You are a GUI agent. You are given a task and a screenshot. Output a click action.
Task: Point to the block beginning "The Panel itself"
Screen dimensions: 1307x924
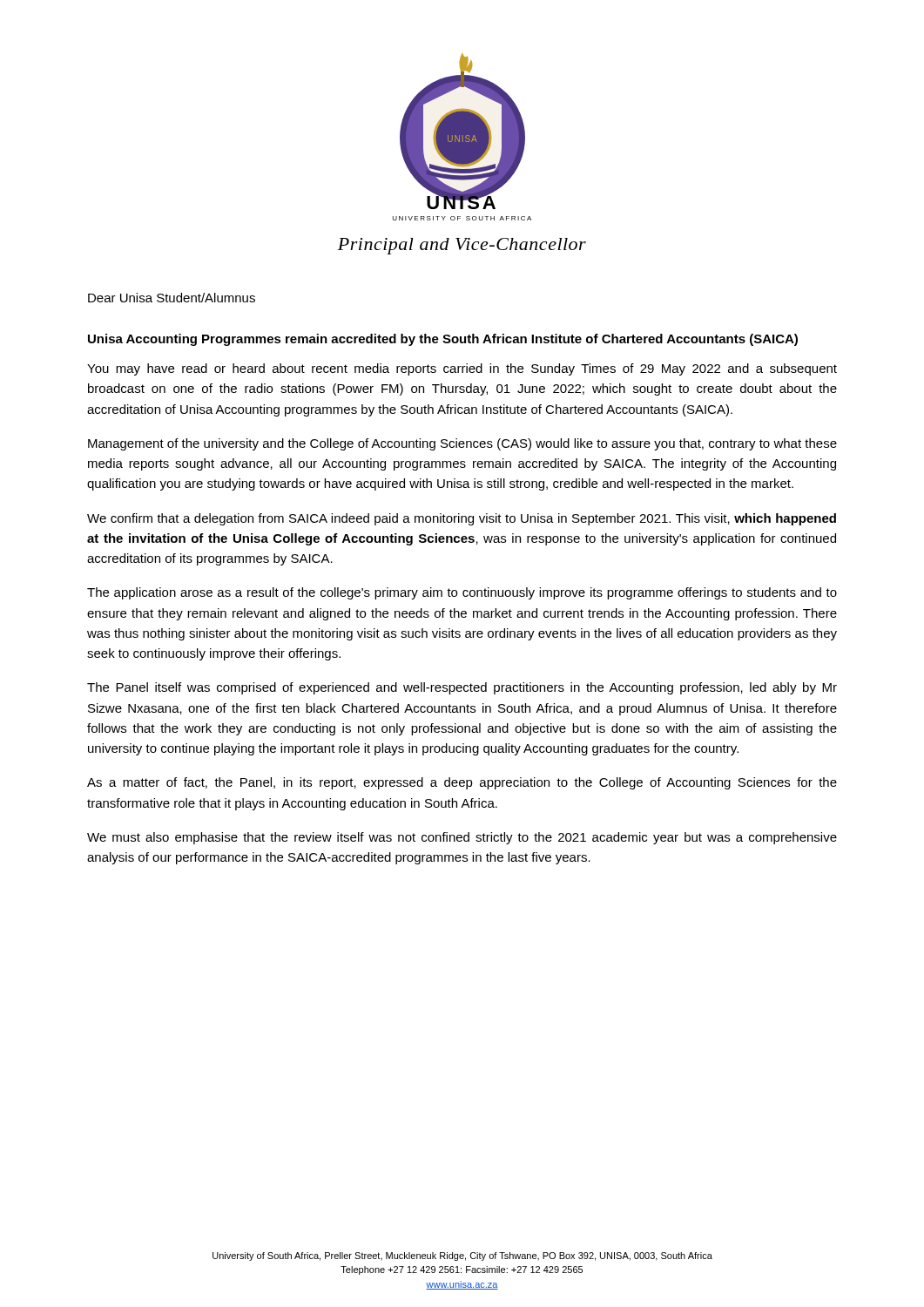(462, 718)
